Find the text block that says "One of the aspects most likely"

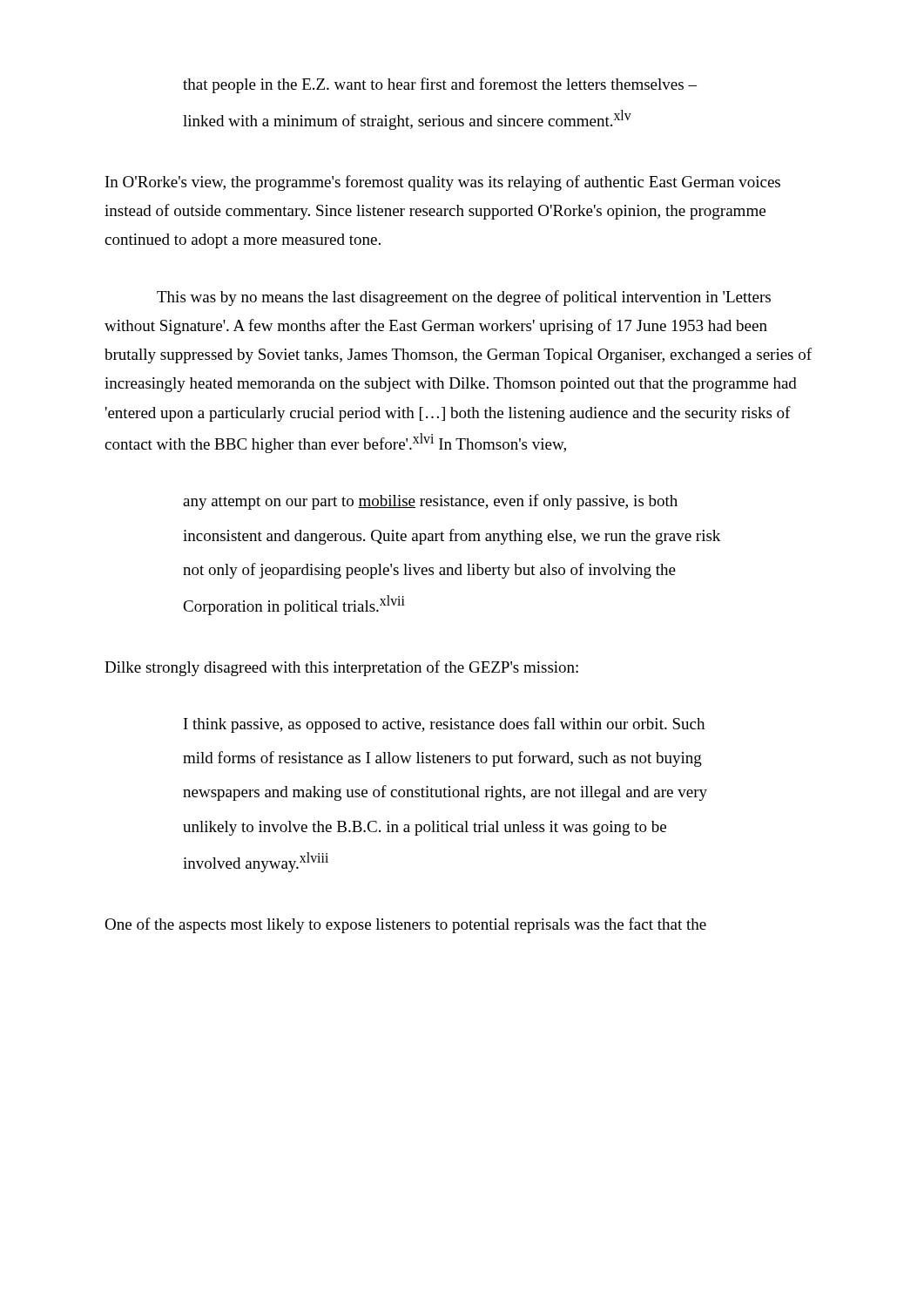(x=405, y=924)
